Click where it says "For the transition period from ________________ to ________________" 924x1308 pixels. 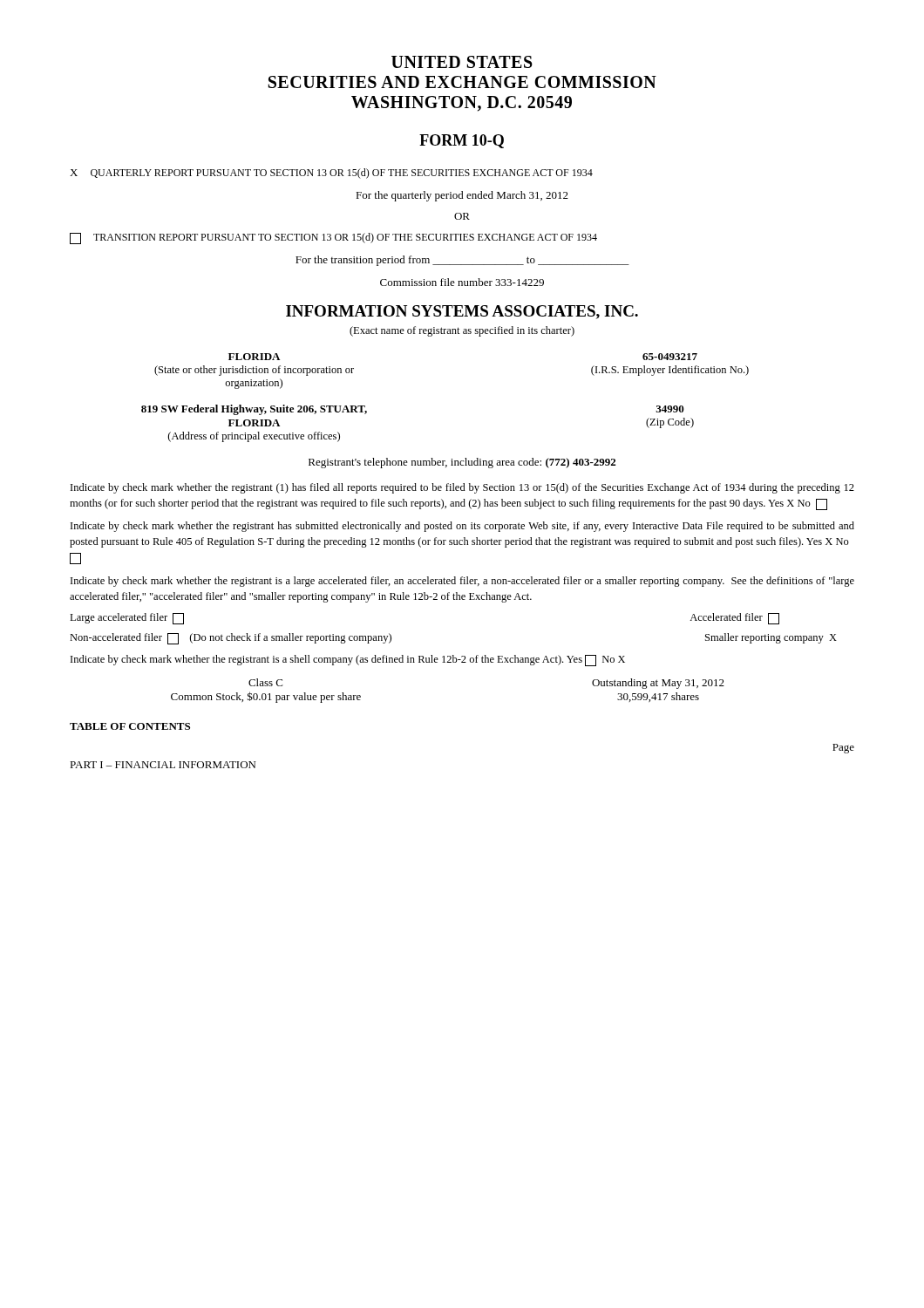(x=462, y=259)
